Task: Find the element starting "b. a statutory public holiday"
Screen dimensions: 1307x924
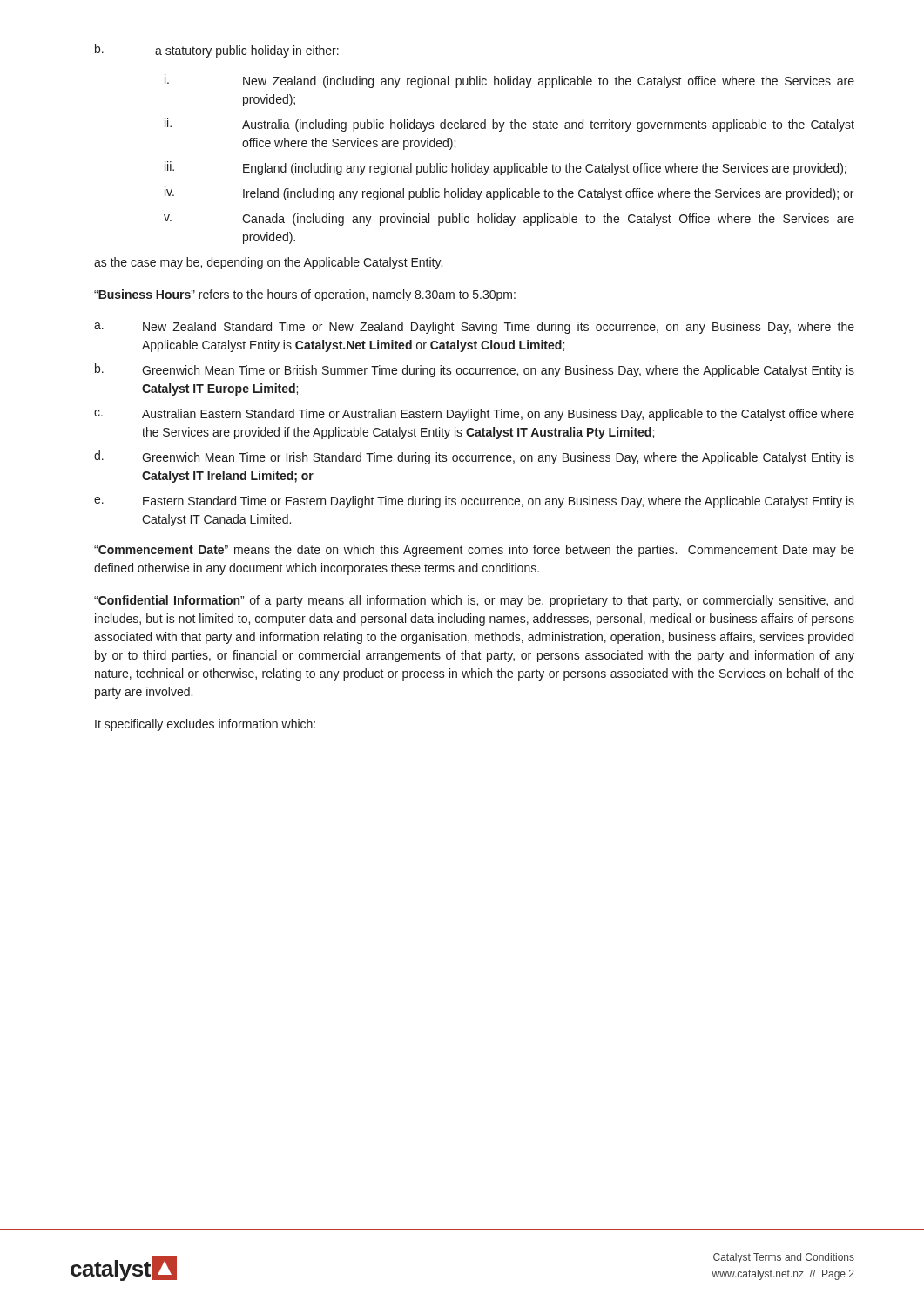Action: click(217, 51)
